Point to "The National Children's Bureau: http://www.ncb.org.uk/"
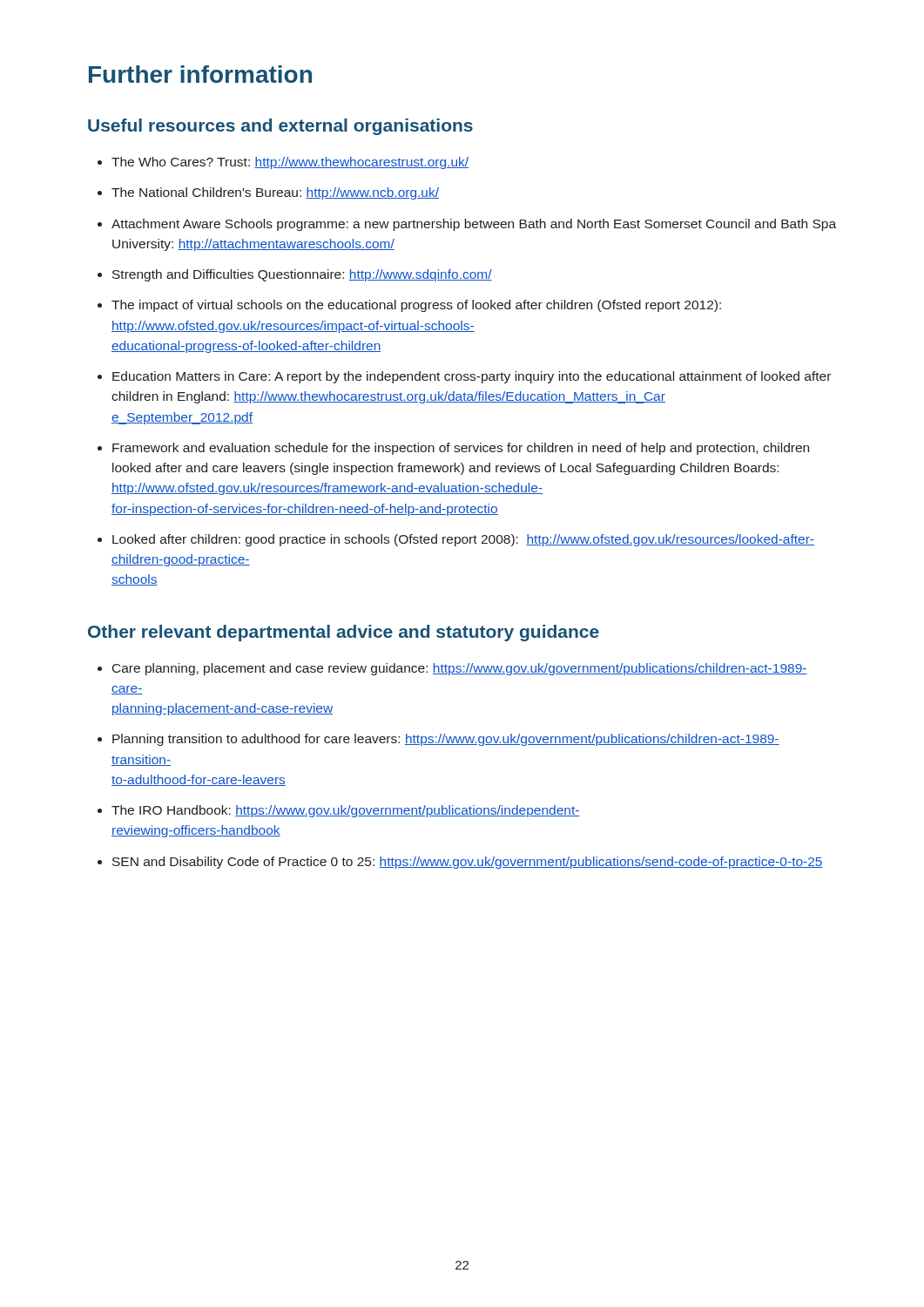Viewport: 924px width, 1307px height. 275,192
